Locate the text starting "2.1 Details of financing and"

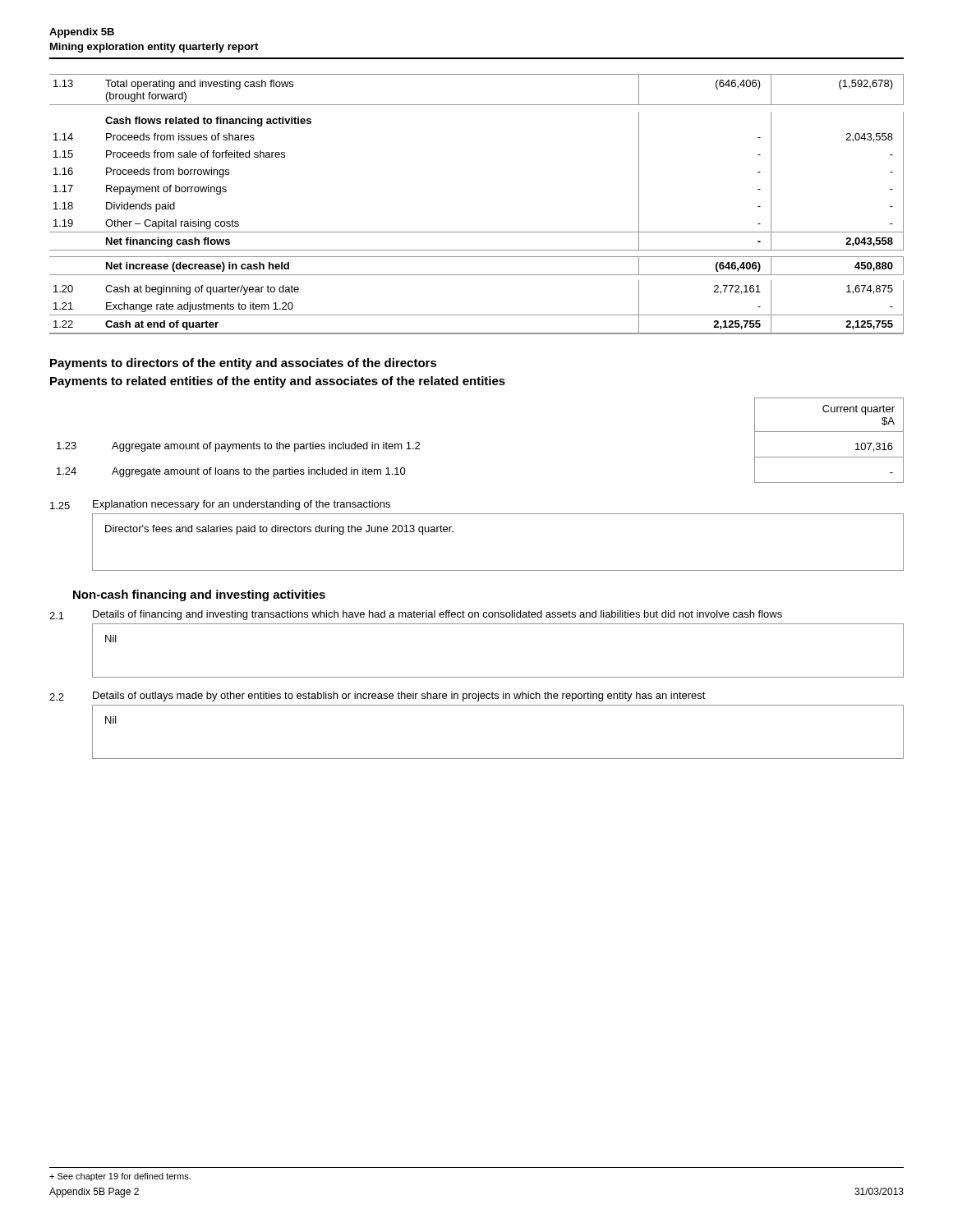[x=476, y=642]
